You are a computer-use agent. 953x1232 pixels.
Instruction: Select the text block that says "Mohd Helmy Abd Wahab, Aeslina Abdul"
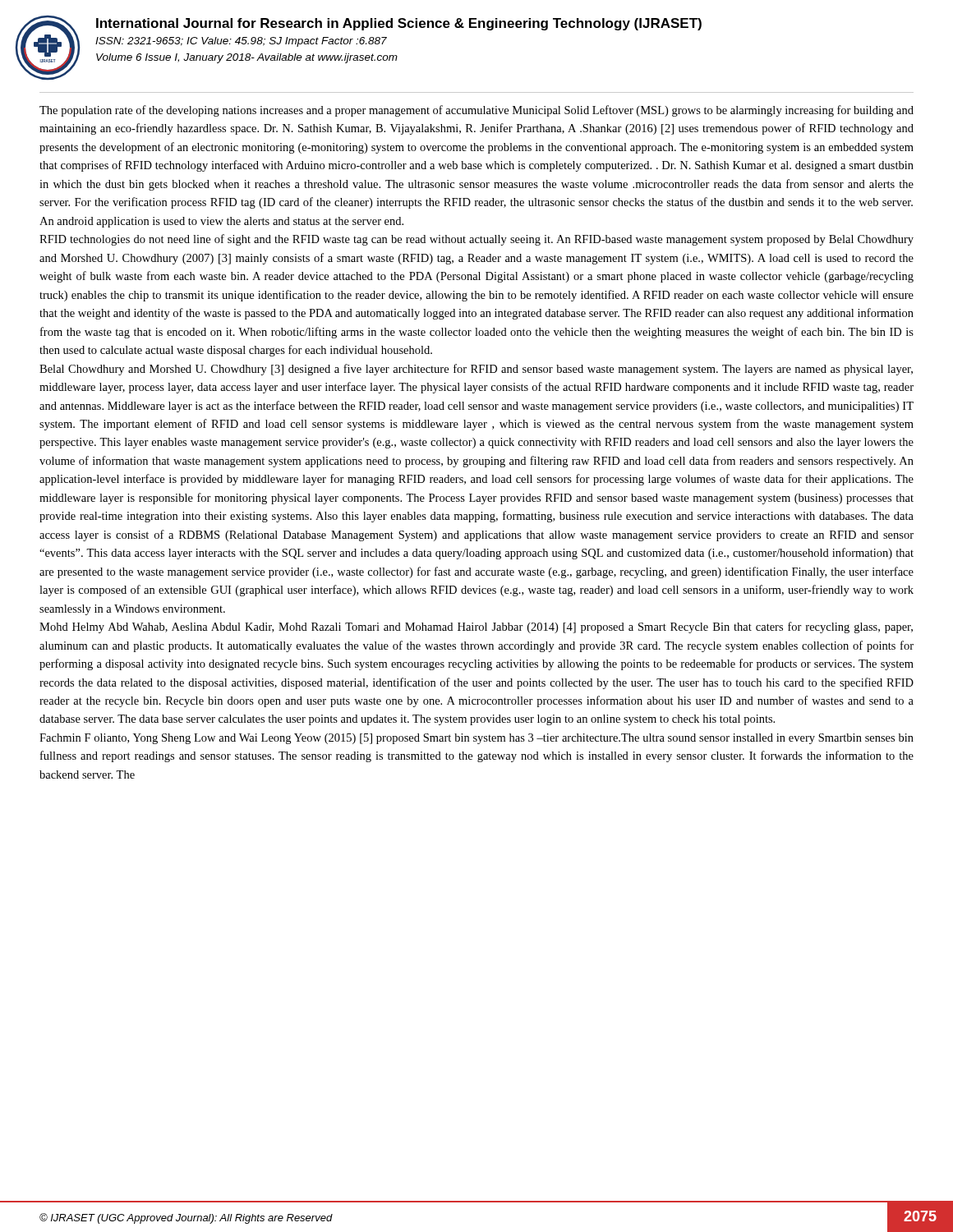(476, 673)
